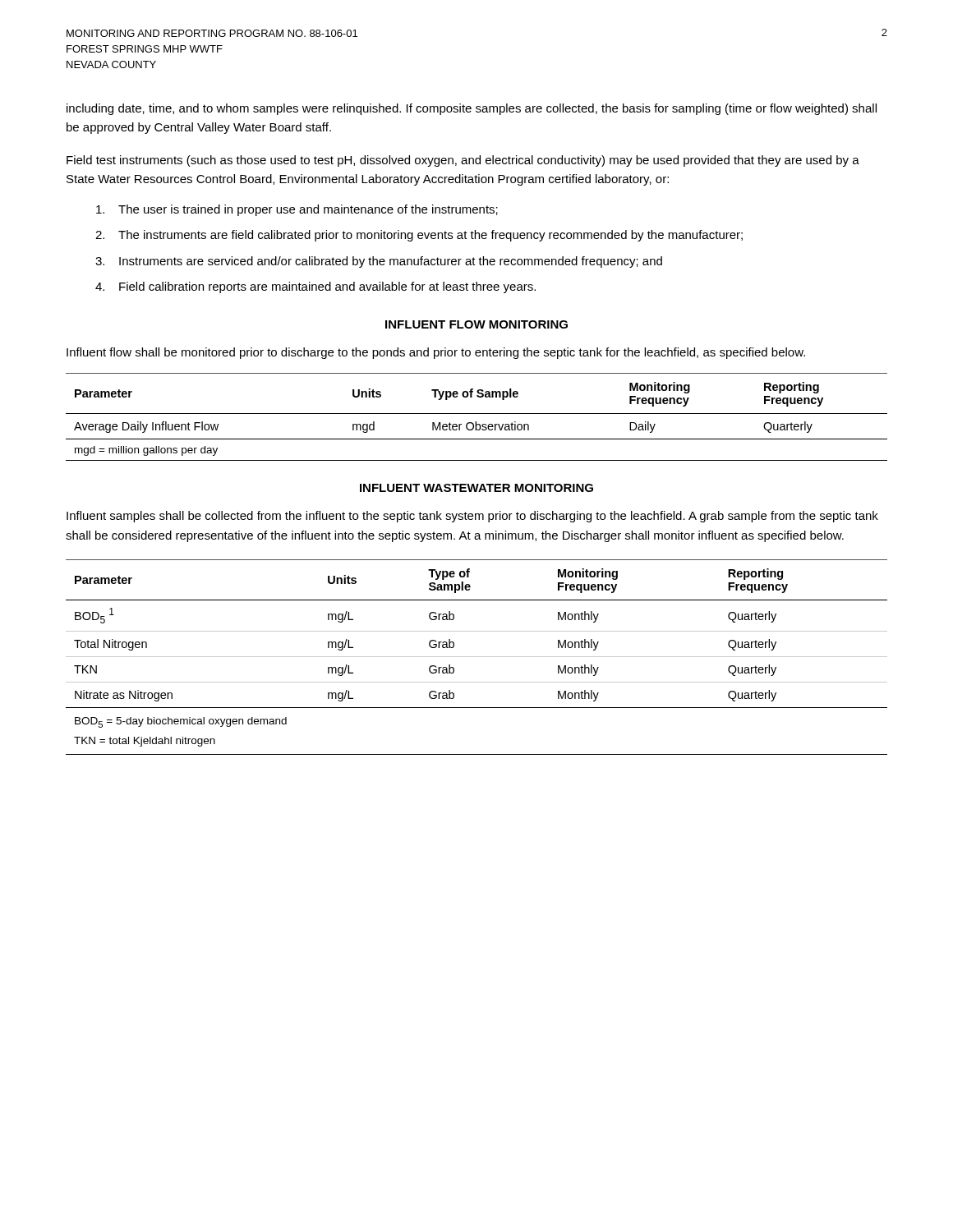Viewport: 953px width, 1232px height.
Task: Select the text block that says "Influent flow shall be"
Action: click(436, 352)
